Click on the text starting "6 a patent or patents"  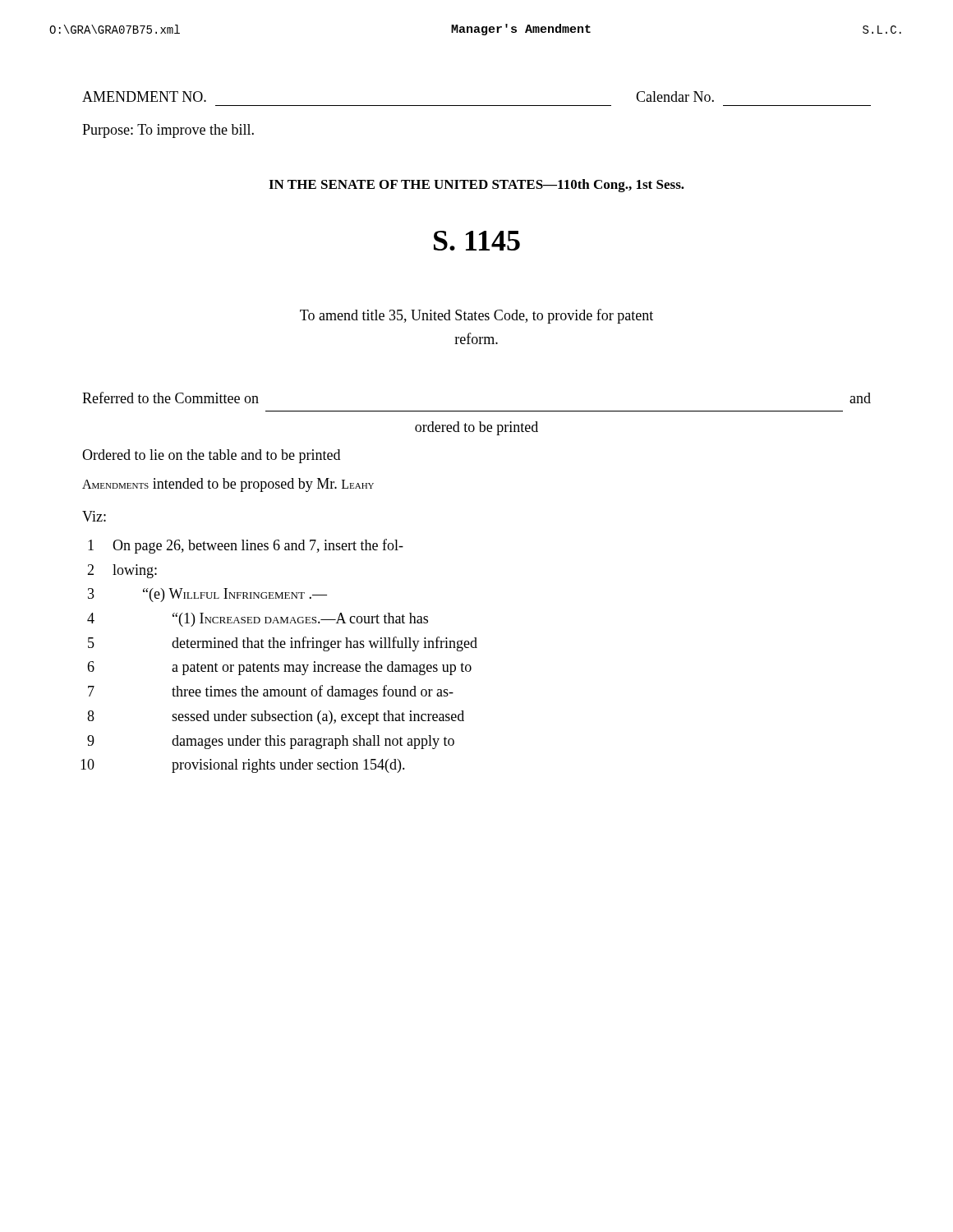pos(261,668)
